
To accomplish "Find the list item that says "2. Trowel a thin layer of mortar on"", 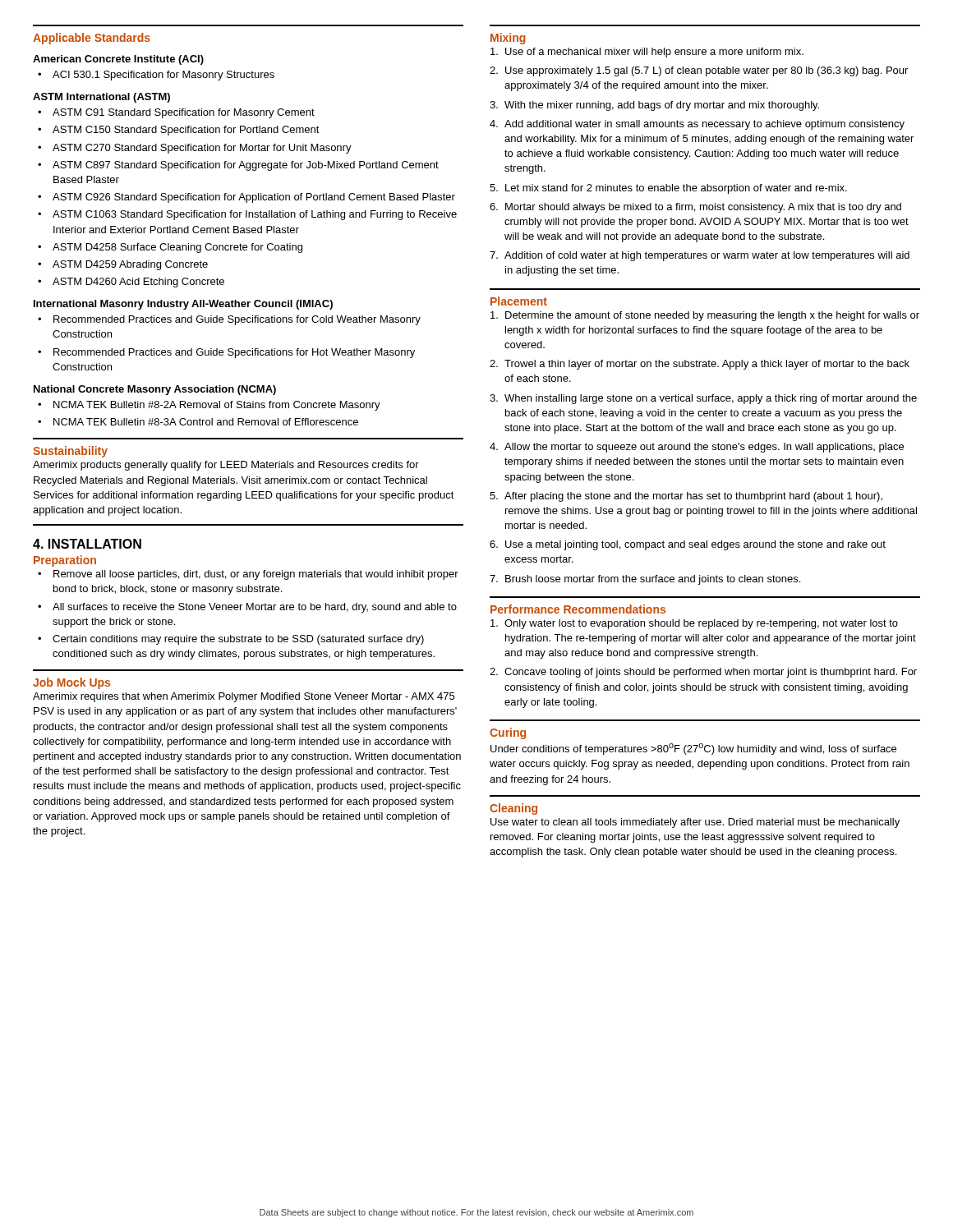I will tap(705, 372).
